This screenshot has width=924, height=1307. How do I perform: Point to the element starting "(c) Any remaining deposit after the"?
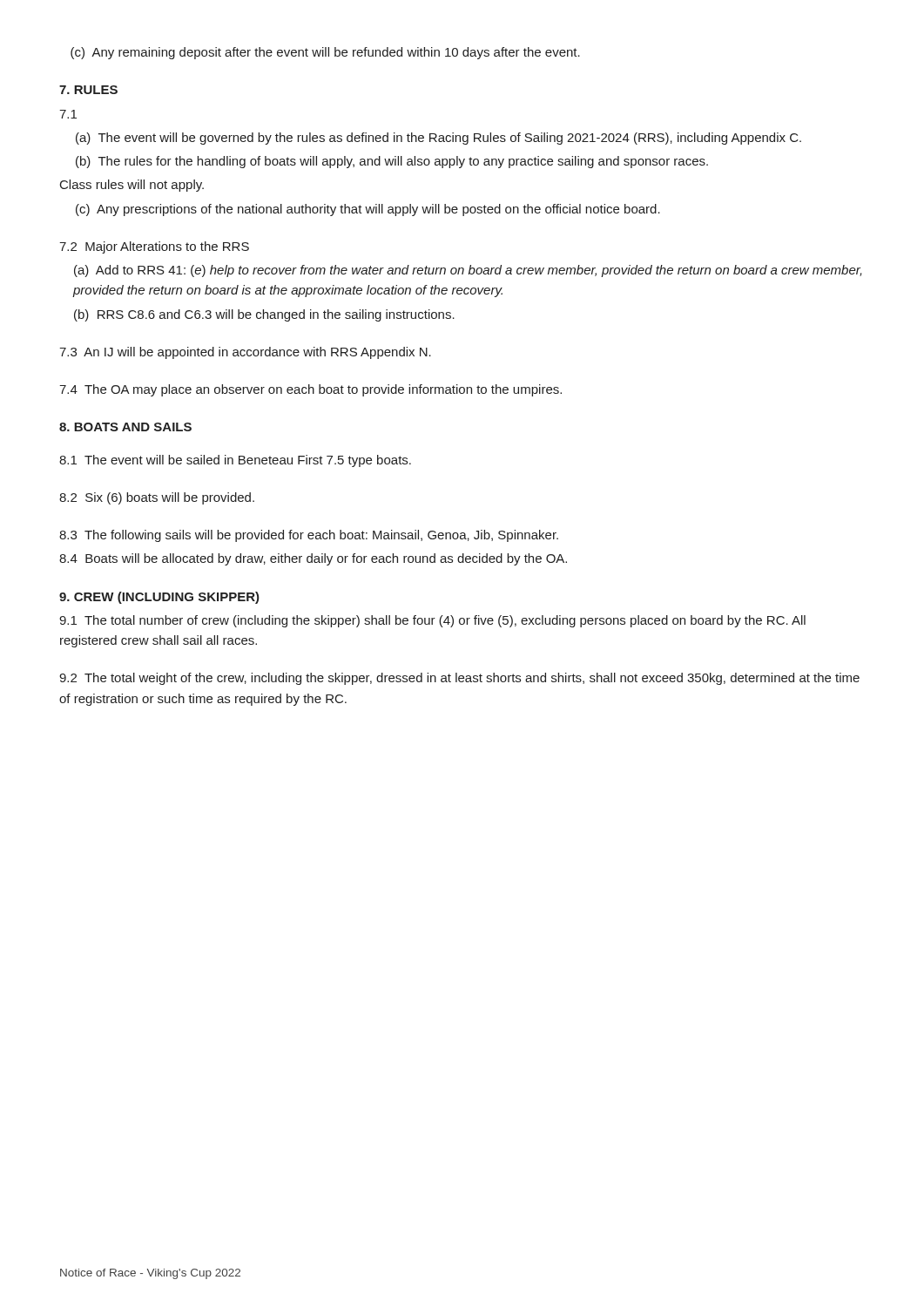320,52
